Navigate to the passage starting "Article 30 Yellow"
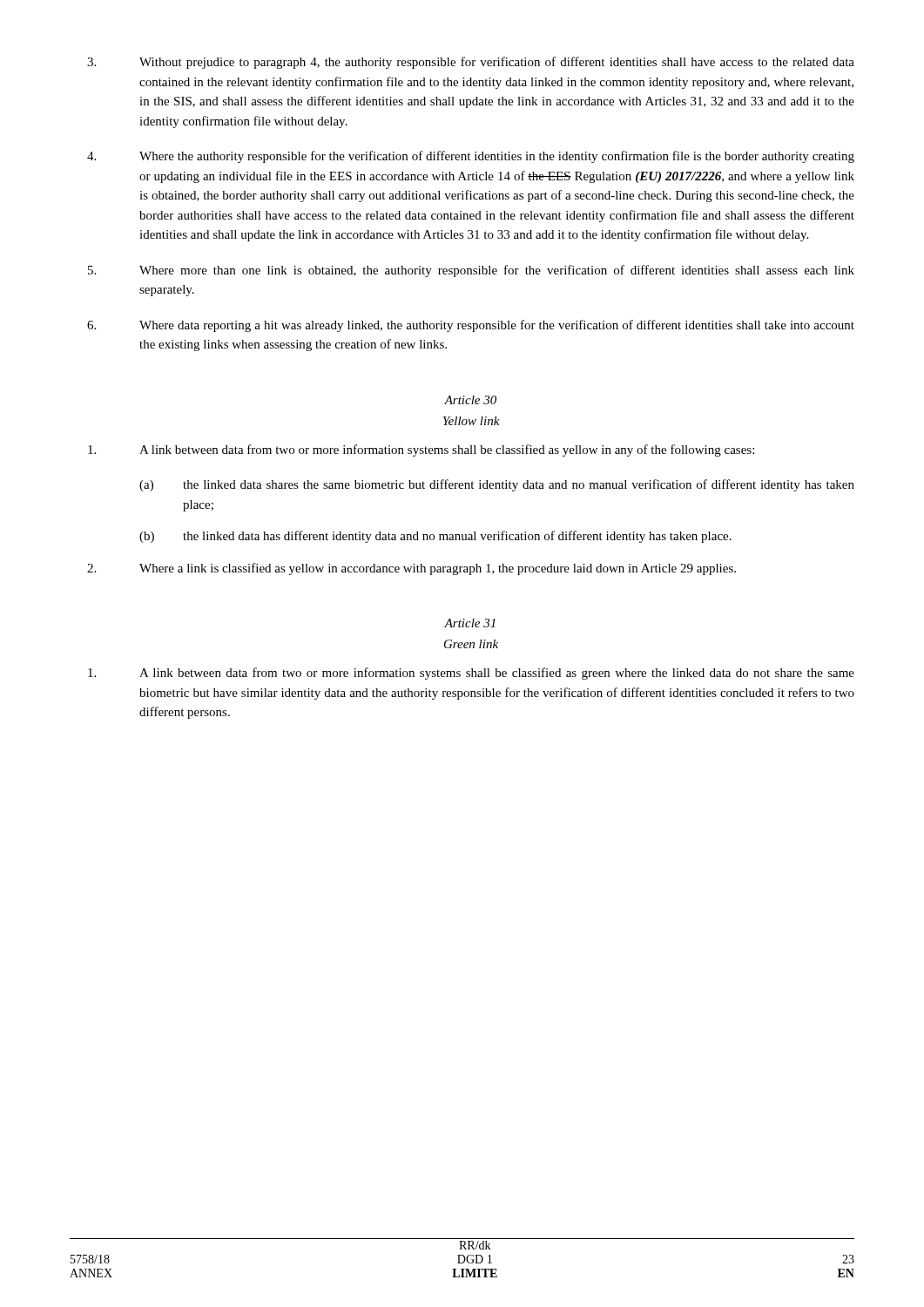Viewport: 924px width, 1307px height. [471, 410]
